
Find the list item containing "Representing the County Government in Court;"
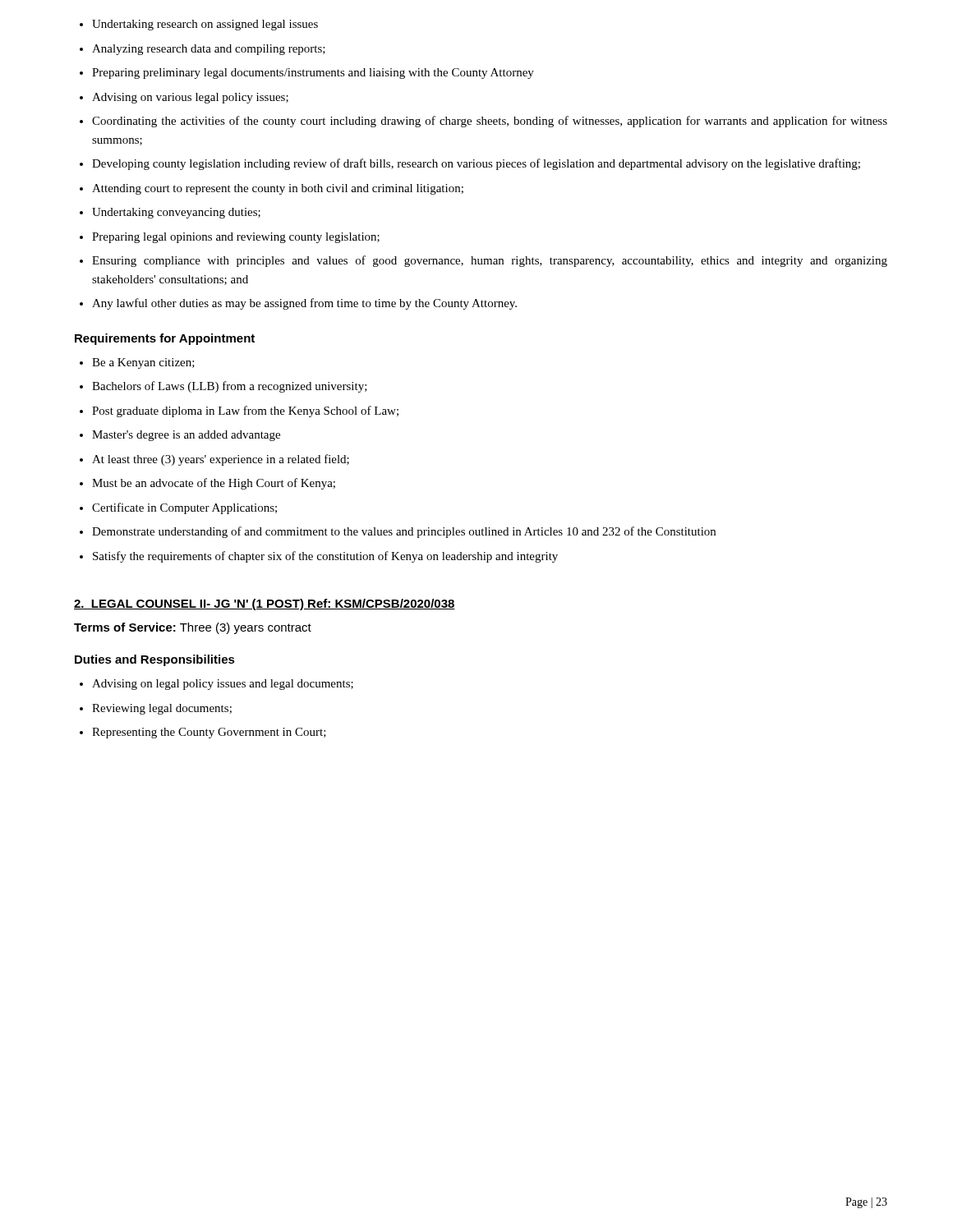coord(203,733)
